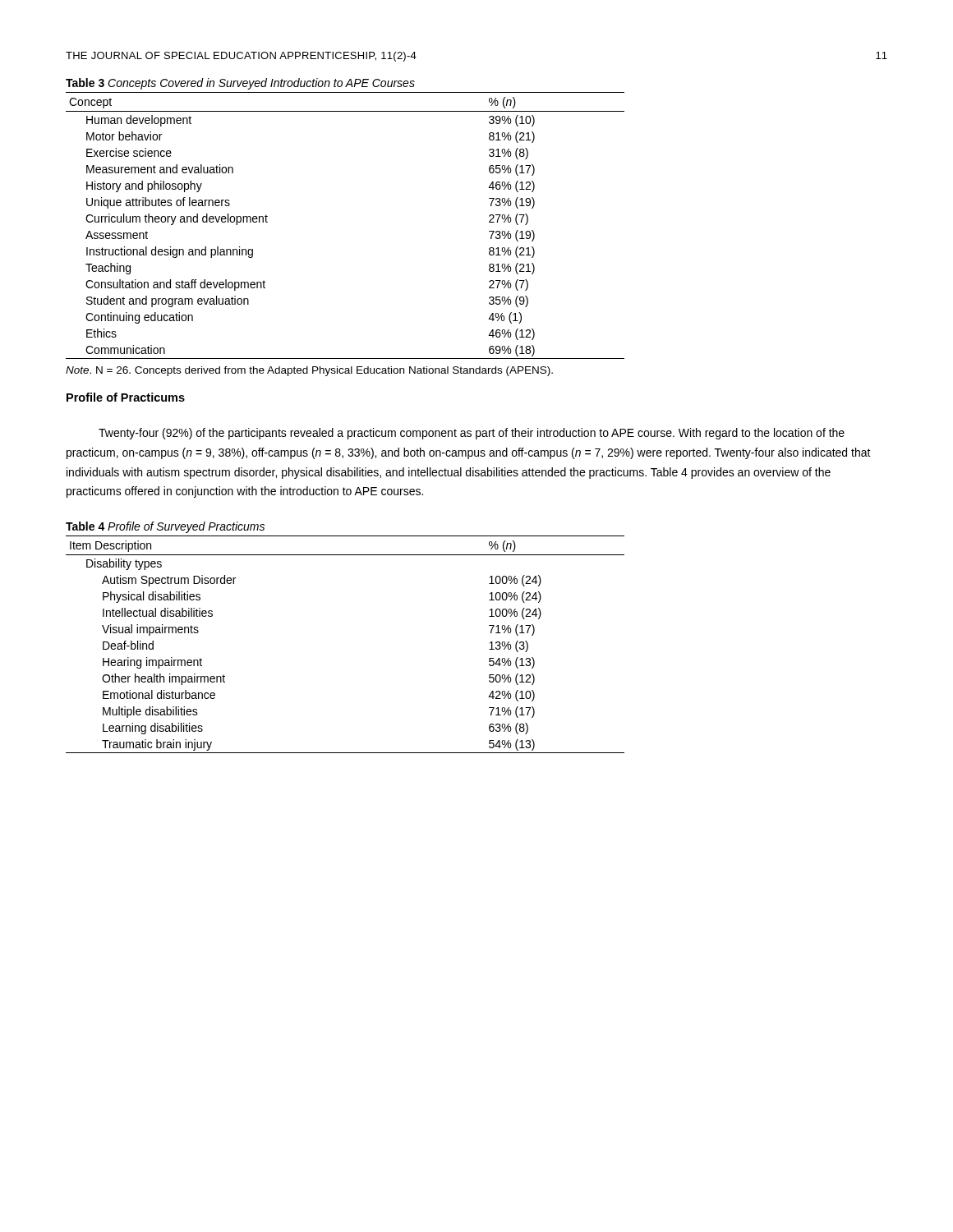Find the block starting "Profile of Surveyed Practicums"

186,527
